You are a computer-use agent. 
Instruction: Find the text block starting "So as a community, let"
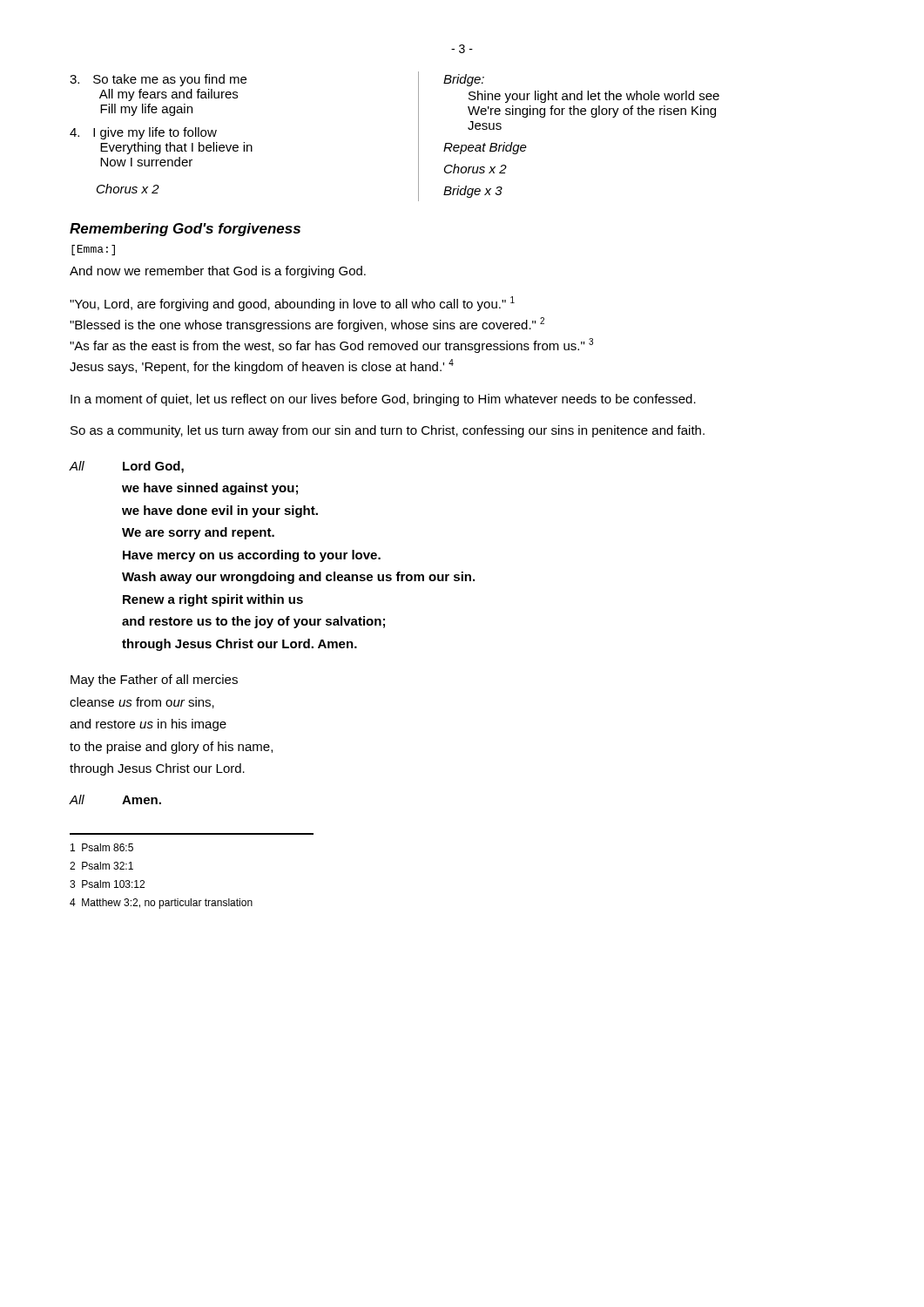tap(388, 430)
